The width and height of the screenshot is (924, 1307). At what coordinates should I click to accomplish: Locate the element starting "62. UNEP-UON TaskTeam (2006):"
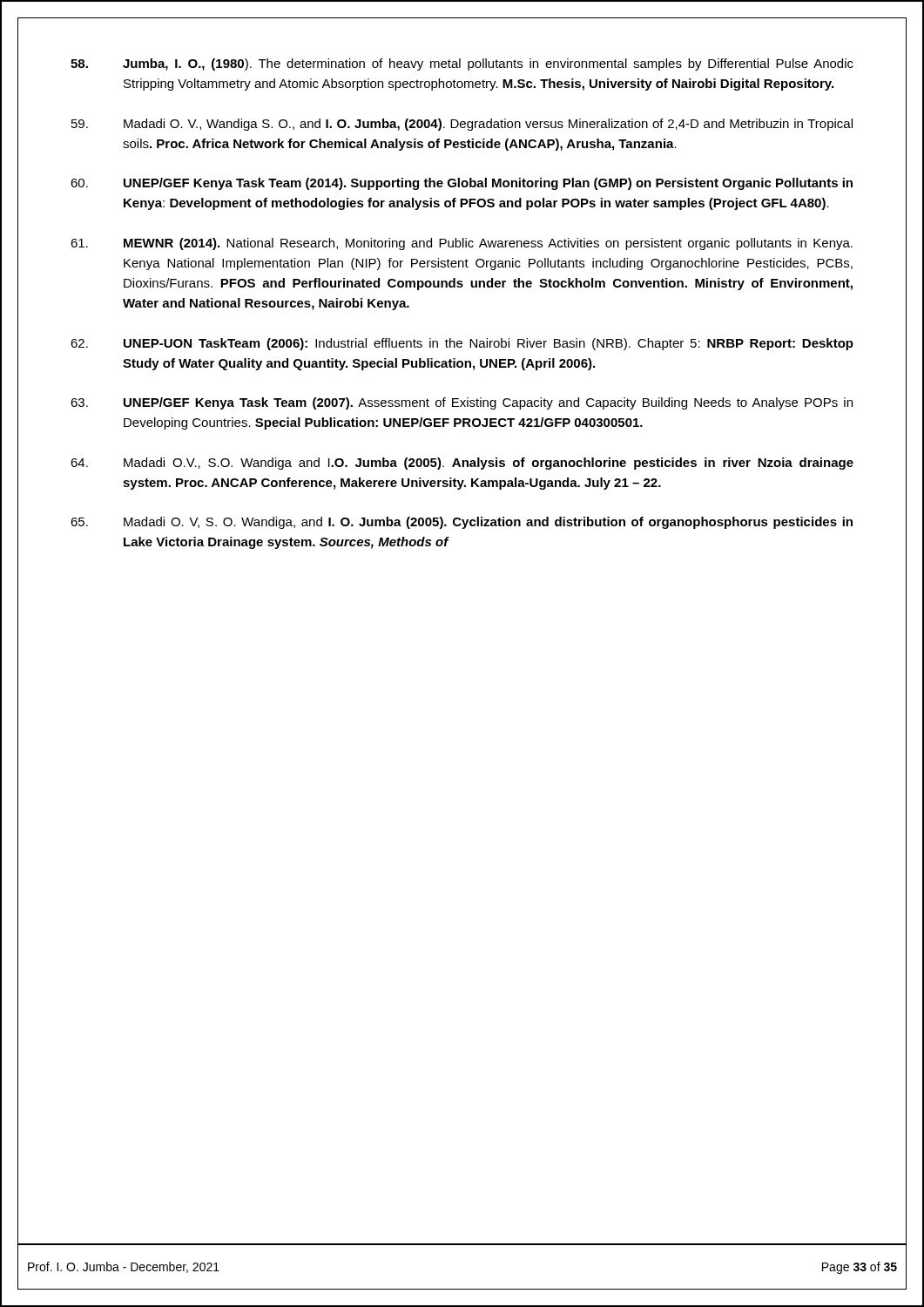pos(462,353)
